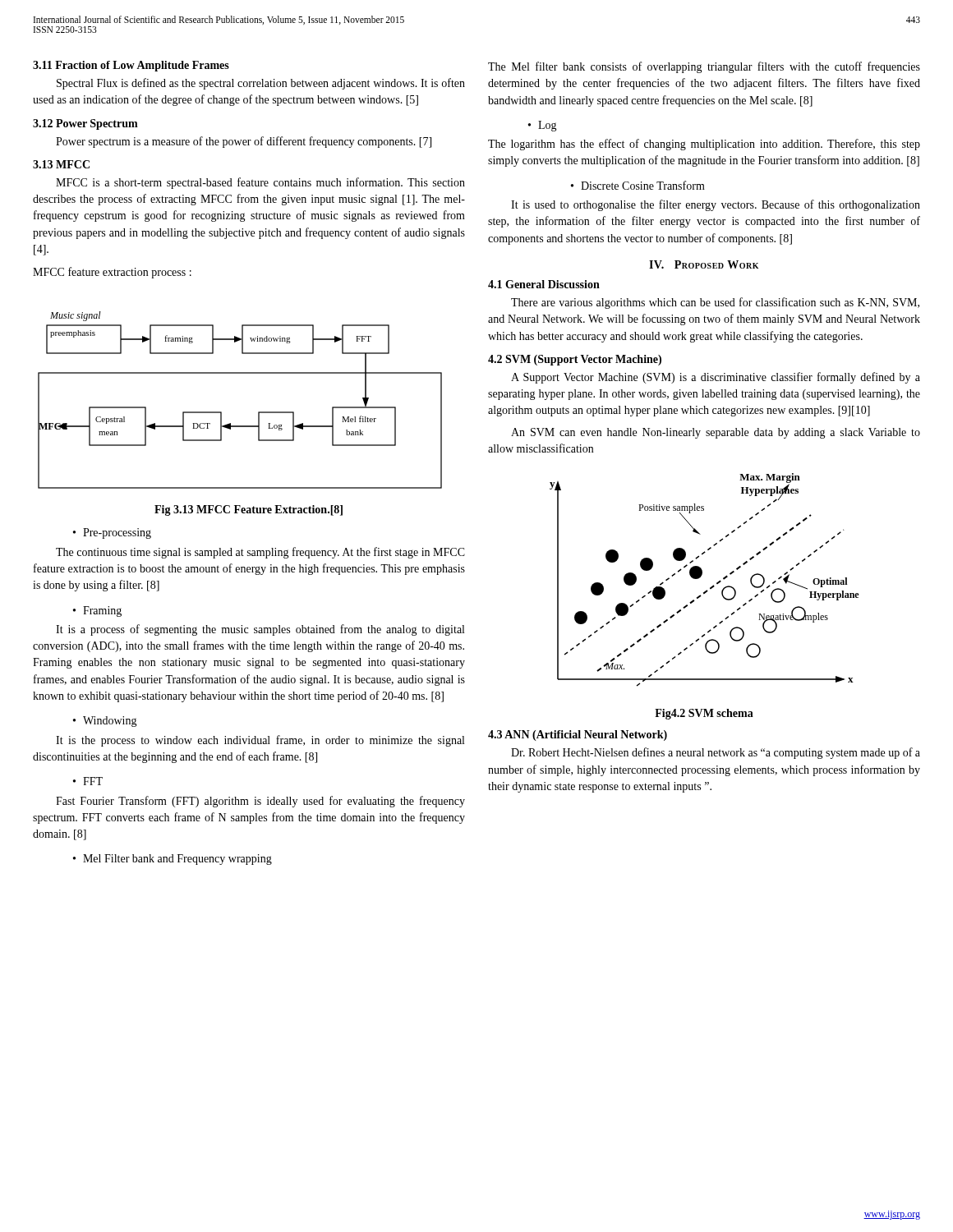Locate the block of text that opens with "MFCC is a short-term"

pyautogui.click(x=249, y=217)
